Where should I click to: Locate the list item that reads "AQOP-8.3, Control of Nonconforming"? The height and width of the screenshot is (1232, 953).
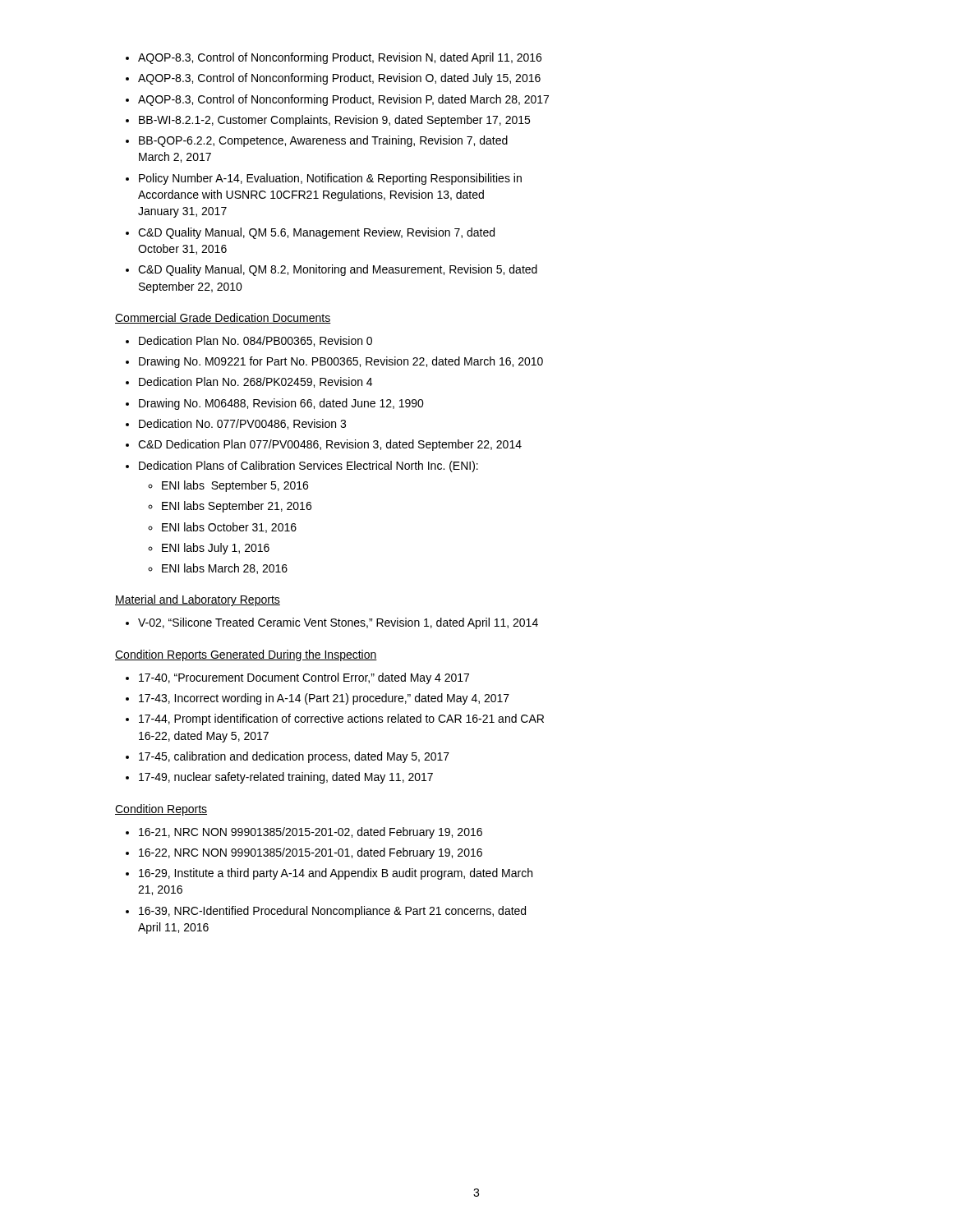point(476,172)
